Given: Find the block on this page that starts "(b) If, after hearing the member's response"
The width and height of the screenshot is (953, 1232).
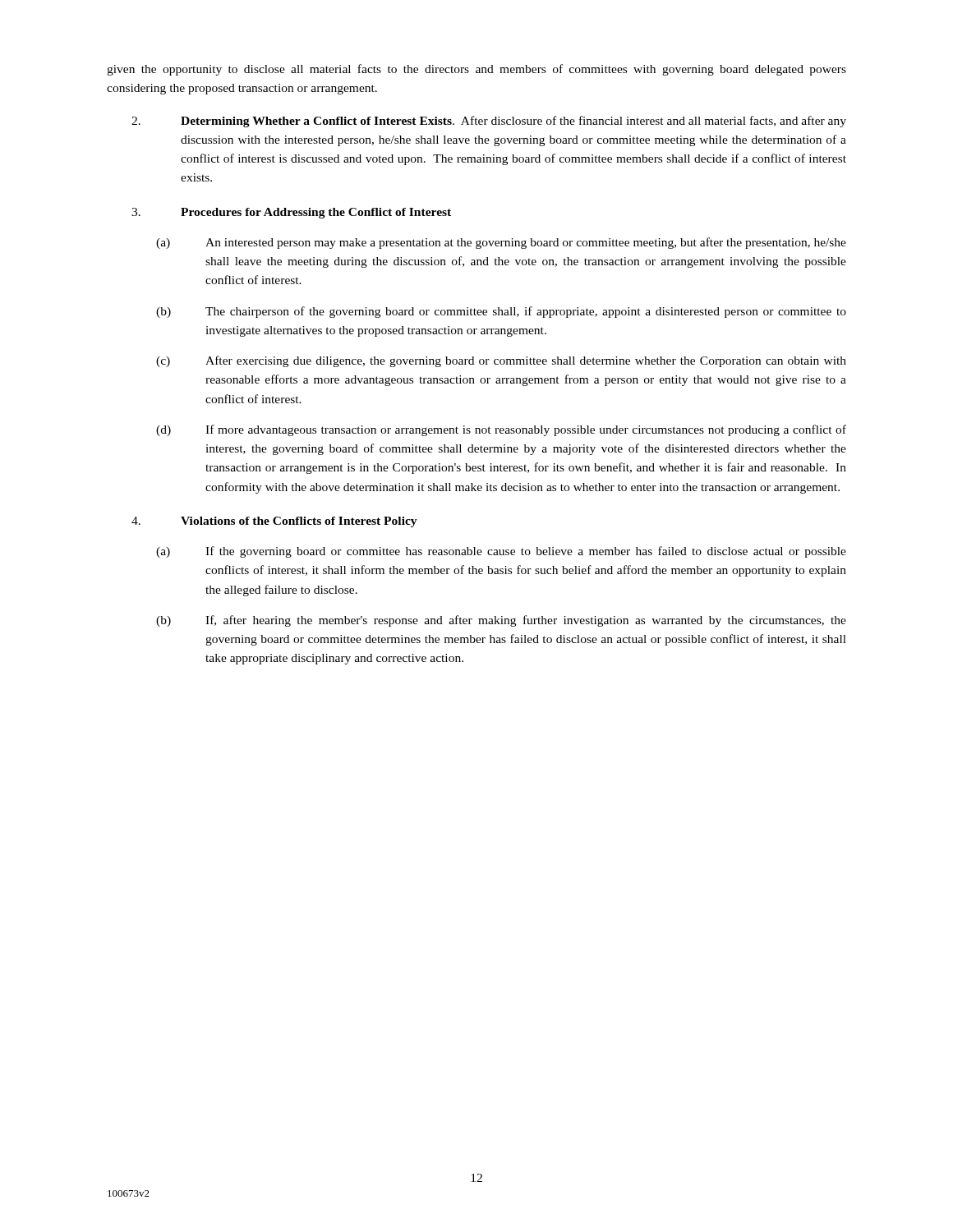Looking at the screenshot, I should 476,639.
